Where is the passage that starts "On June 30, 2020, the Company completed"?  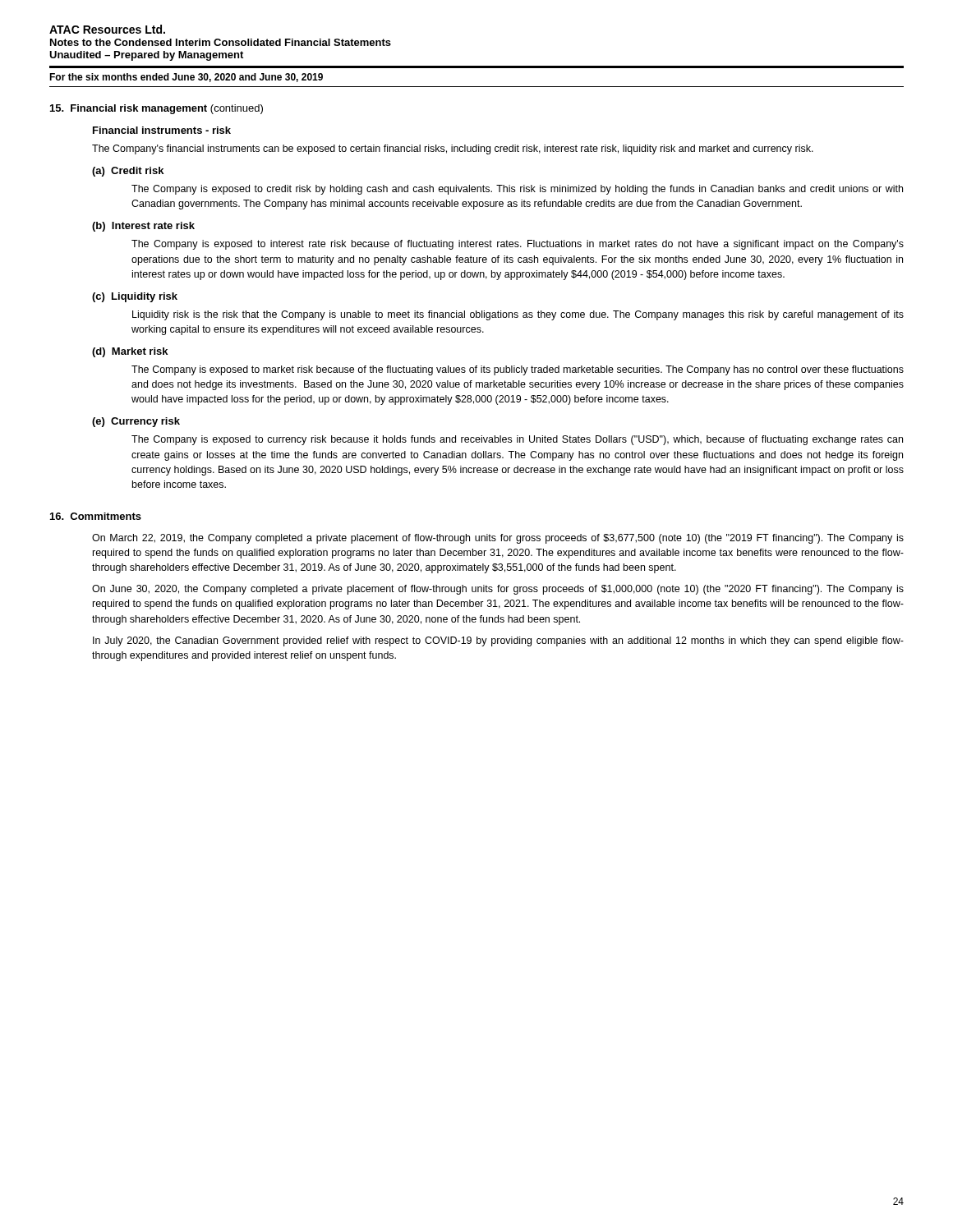(498, 604)
